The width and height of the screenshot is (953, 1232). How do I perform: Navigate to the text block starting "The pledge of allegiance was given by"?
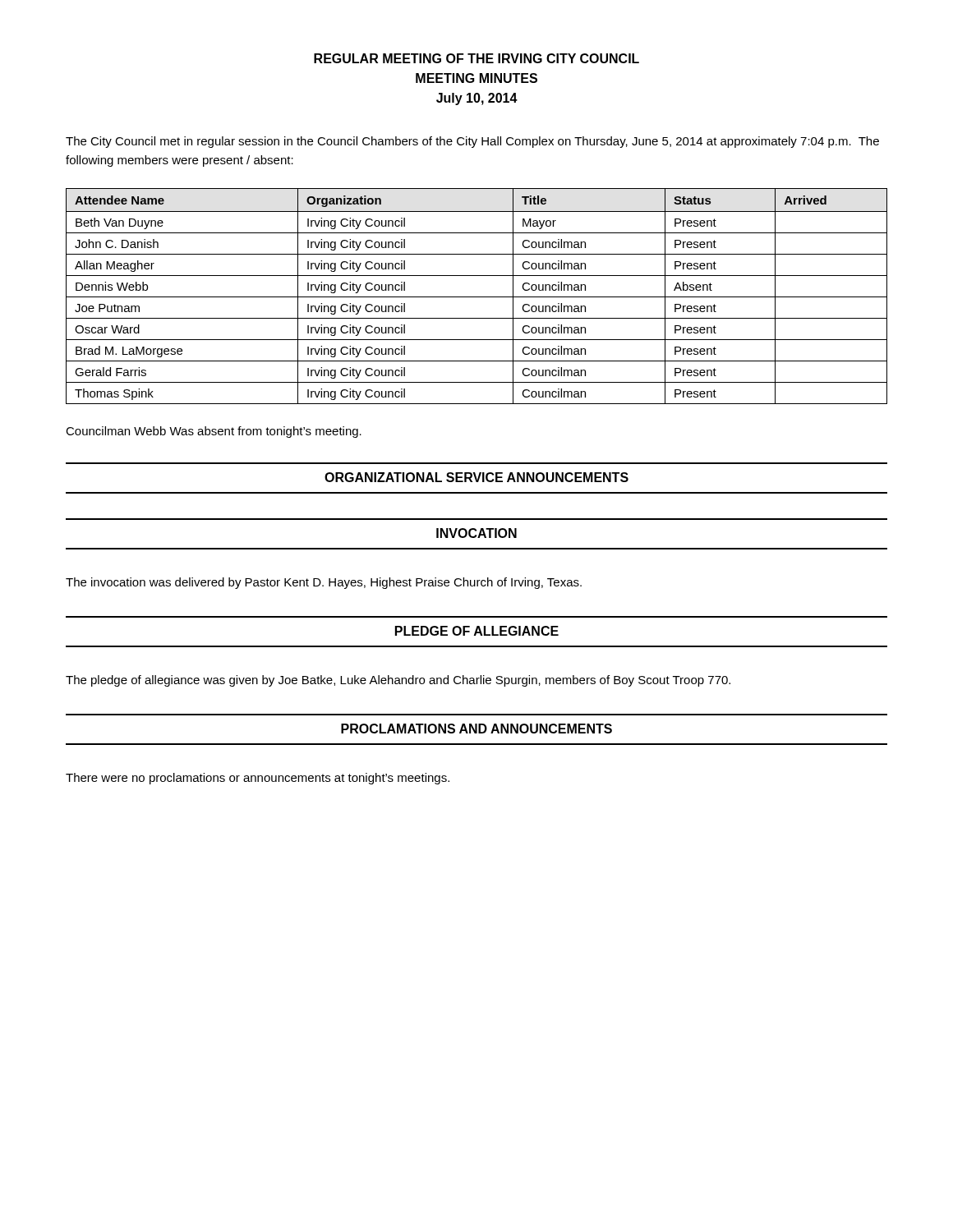coord(399,679)
